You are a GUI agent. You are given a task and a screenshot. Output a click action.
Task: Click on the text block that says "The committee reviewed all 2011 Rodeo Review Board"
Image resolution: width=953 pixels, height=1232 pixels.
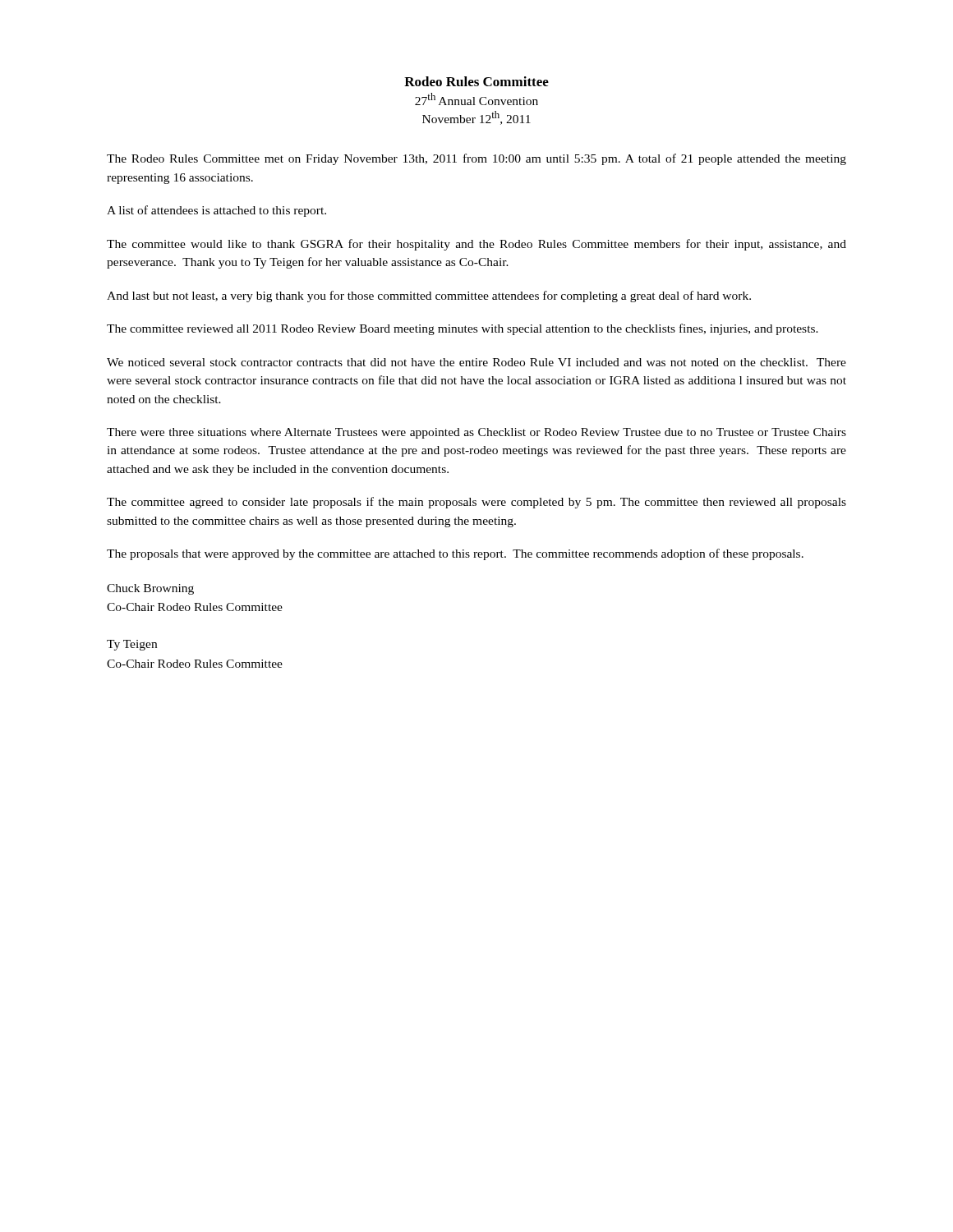pyautogui.click(x=463, y=328)
